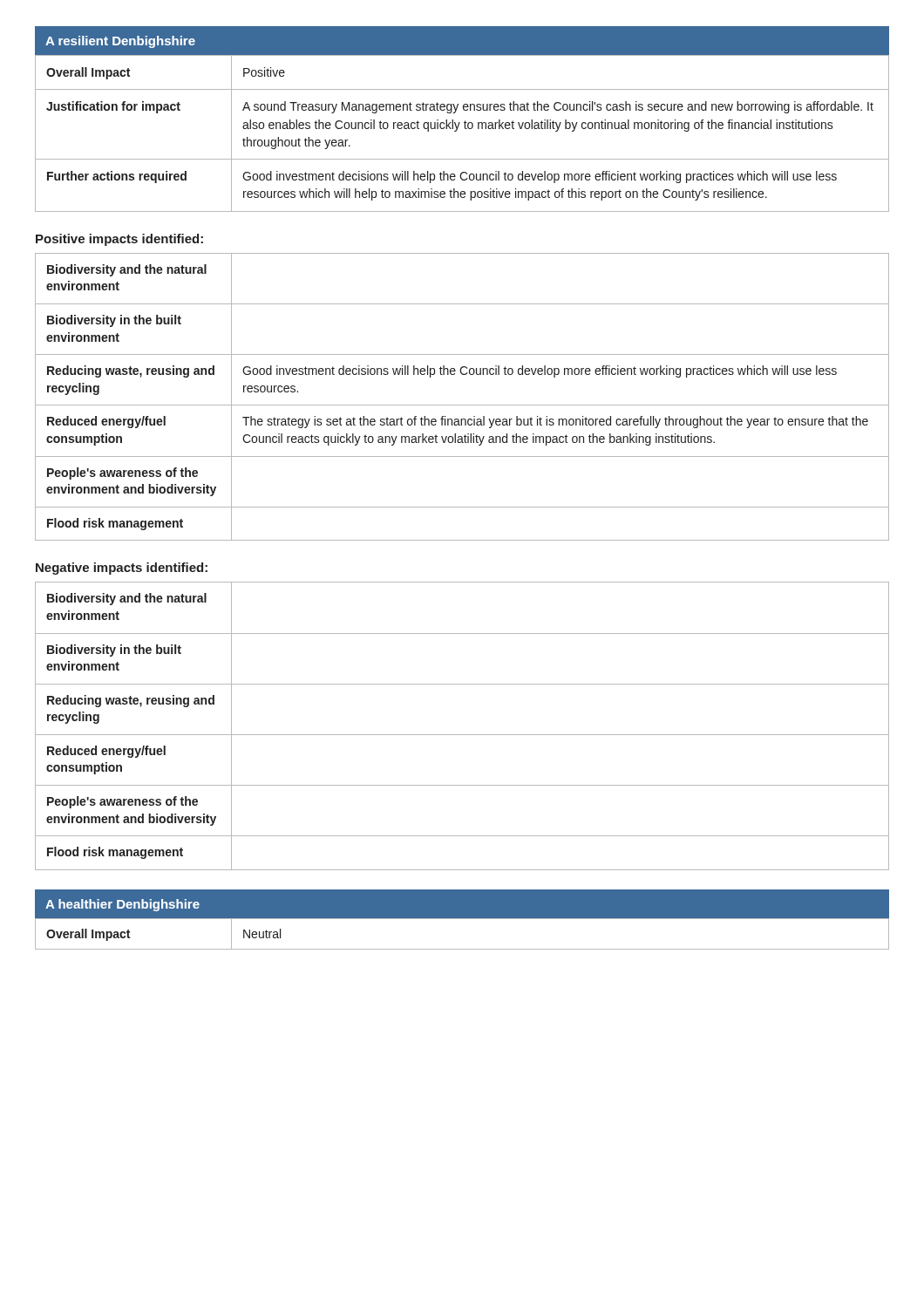Click on the table containing "A sound Treasury Management"
This screenshot has width=924, height=1308.
click(x=462, y=133)
